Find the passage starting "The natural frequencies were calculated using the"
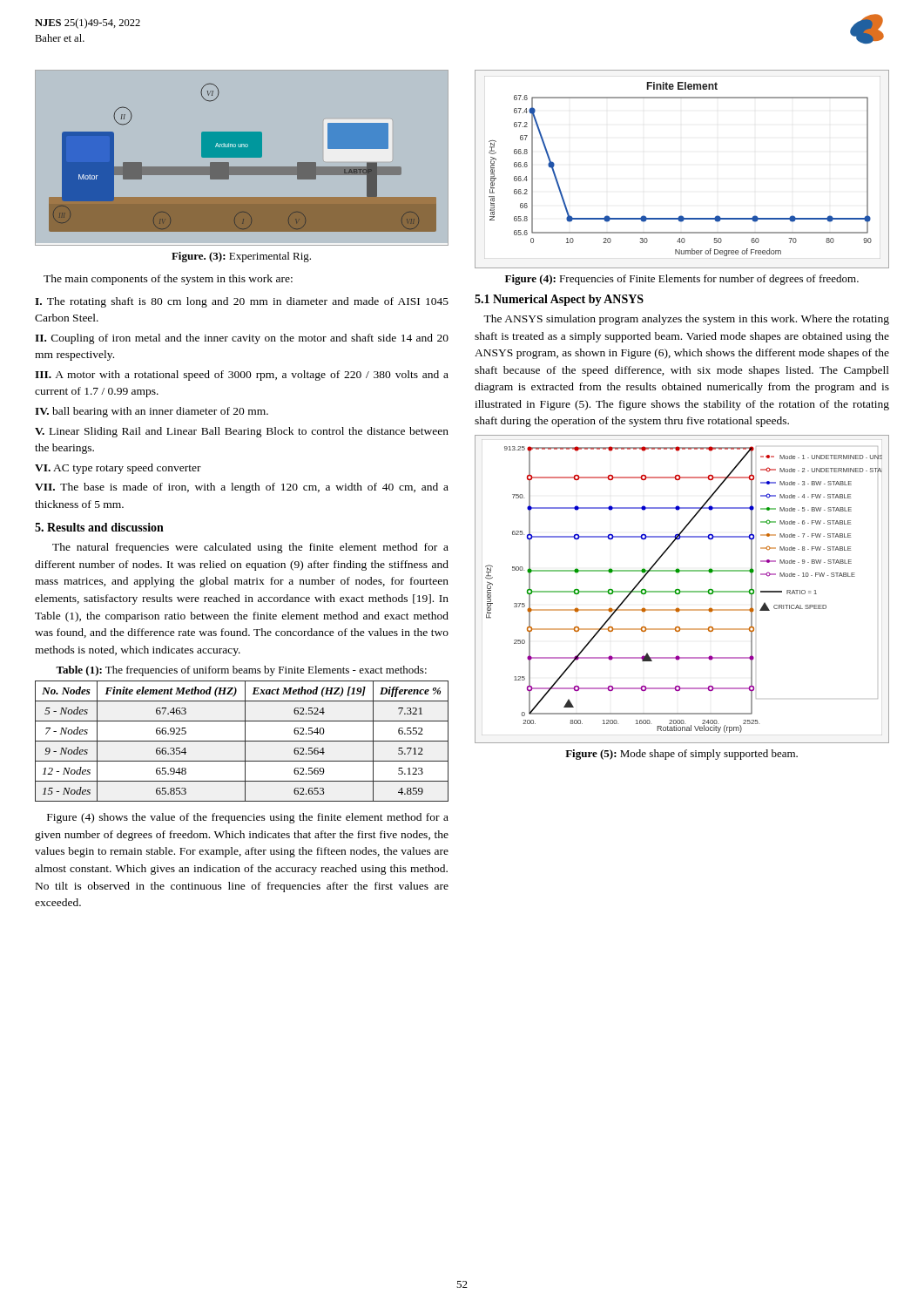Screen dimensions: 1307x924 [x=242, y=598]
